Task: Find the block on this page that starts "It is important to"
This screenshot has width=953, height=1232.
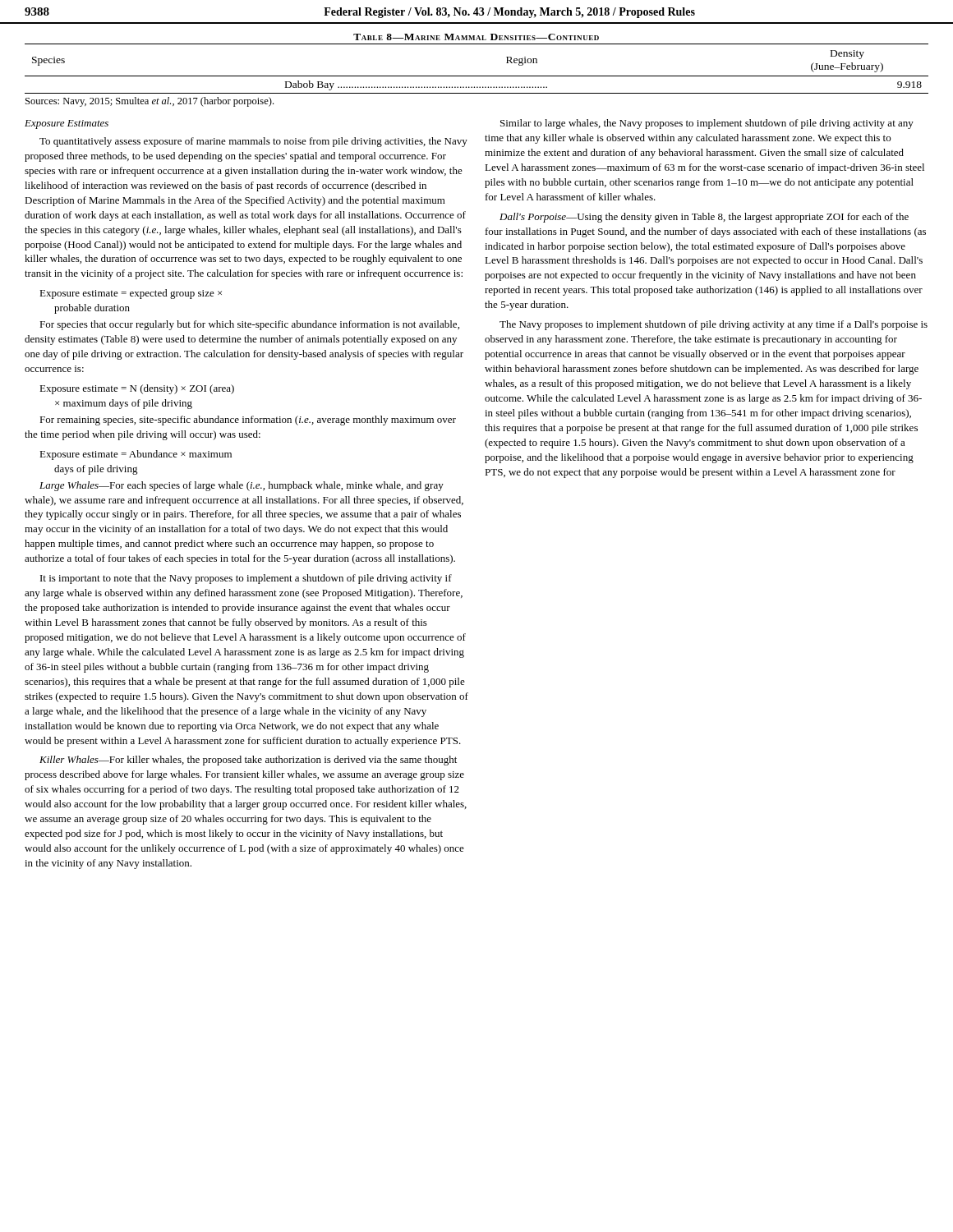Action: (246, 659)
